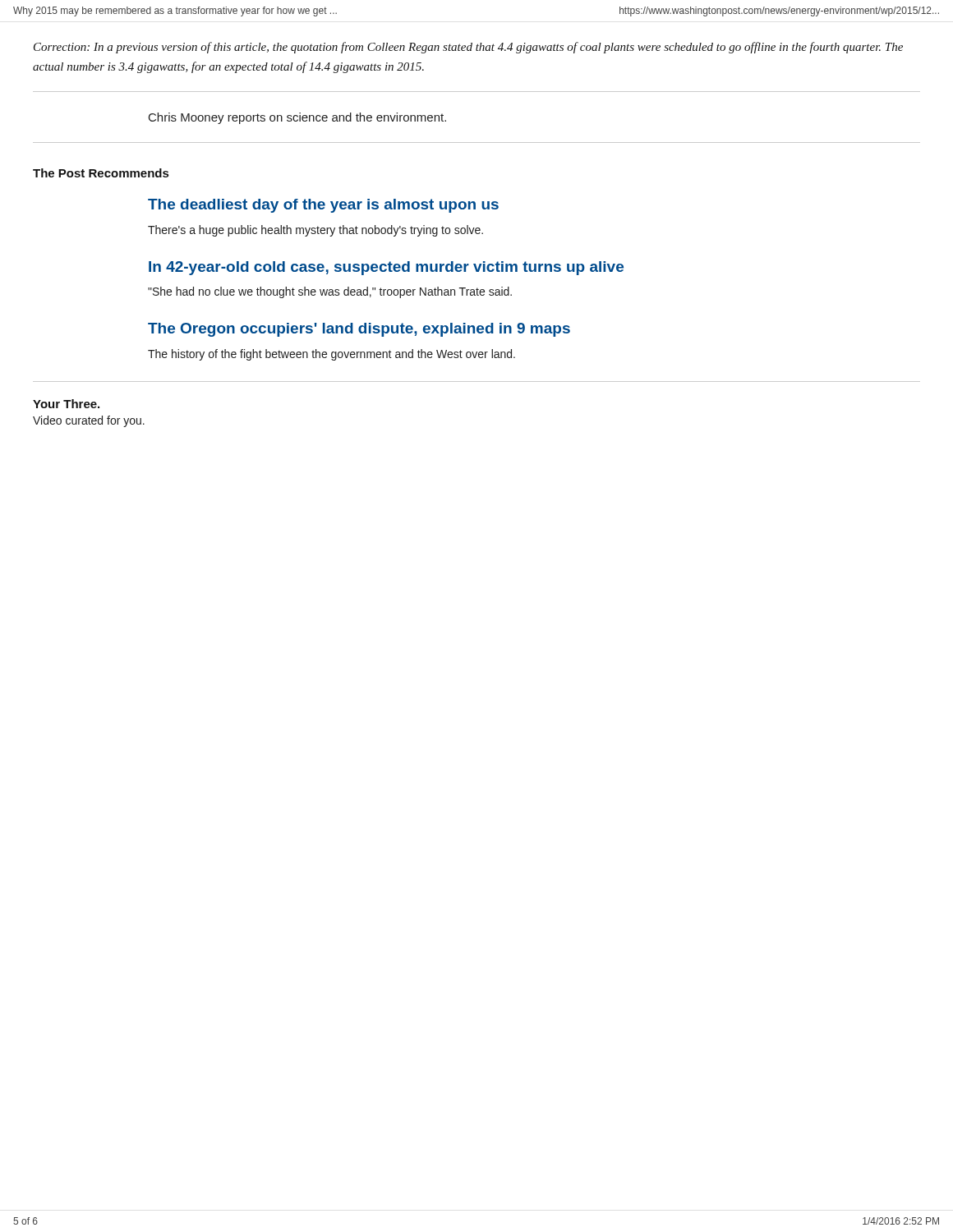Locate the text block starting "There's a huge"

[x=316, y=230]
